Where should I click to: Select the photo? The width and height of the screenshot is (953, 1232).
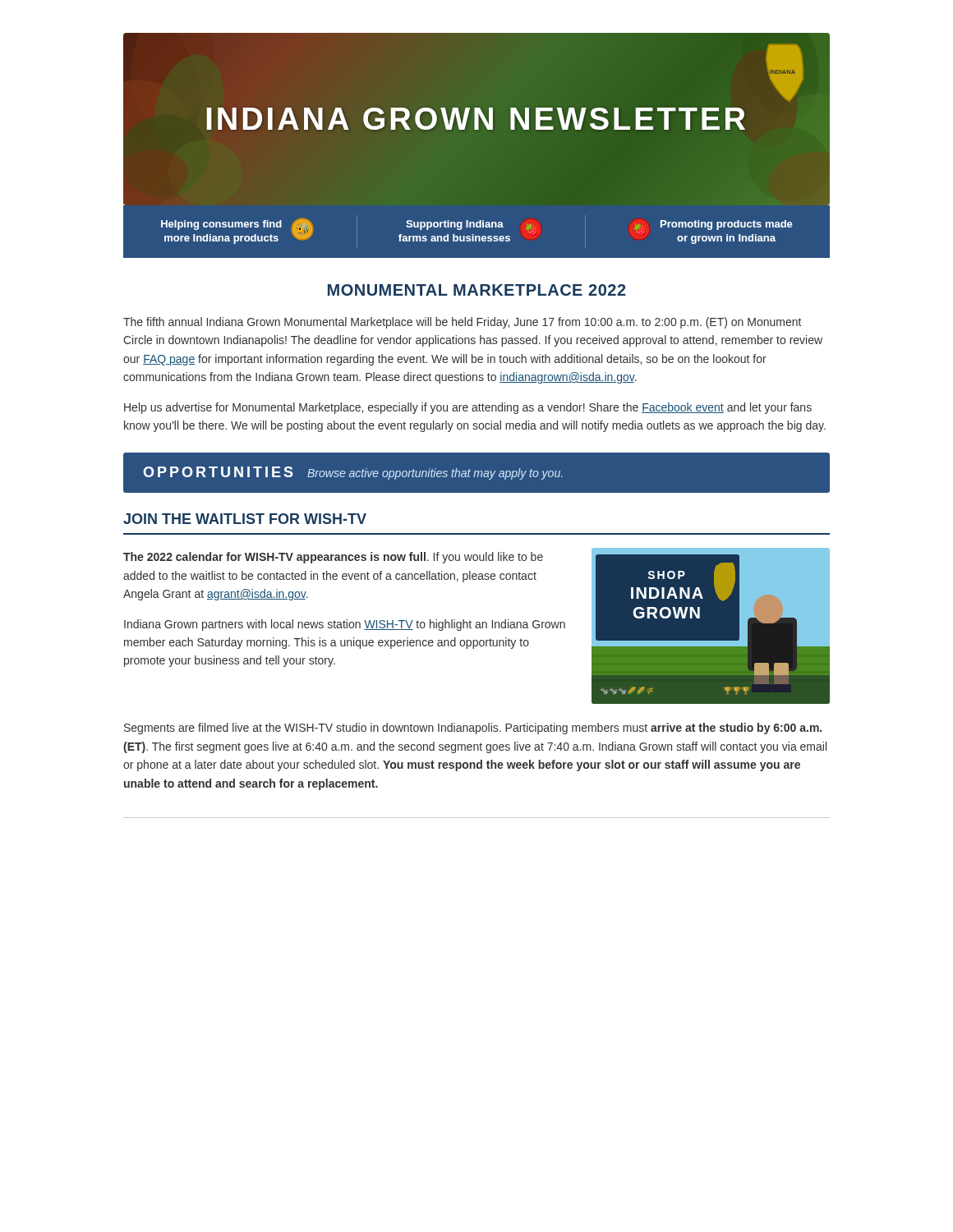pos(711,626)
